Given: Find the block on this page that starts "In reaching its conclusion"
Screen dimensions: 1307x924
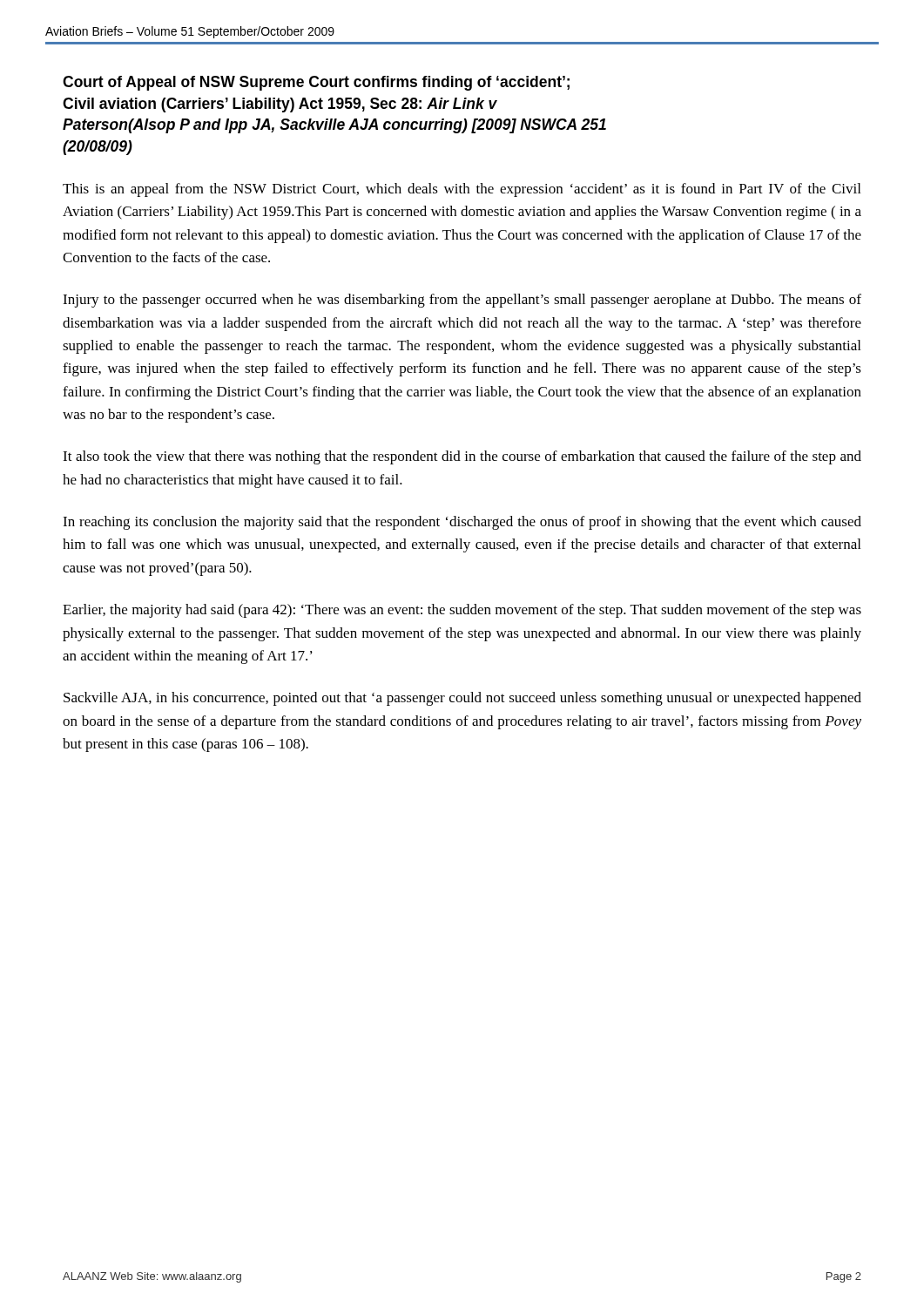Looking at the screenshot, I should (x=462, y=545).
